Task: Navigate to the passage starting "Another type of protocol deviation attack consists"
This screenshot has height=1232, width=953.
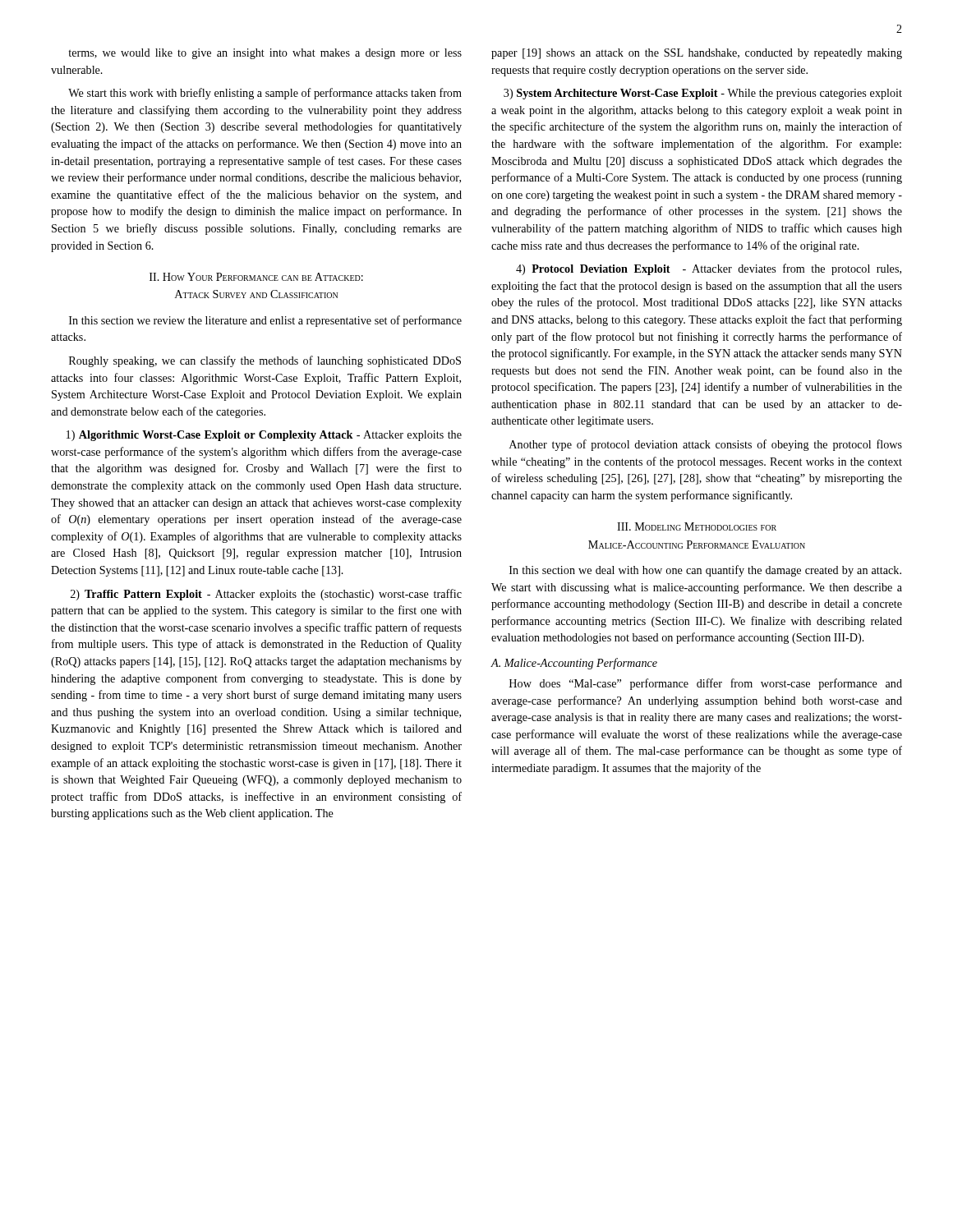Action: [697, 470]
